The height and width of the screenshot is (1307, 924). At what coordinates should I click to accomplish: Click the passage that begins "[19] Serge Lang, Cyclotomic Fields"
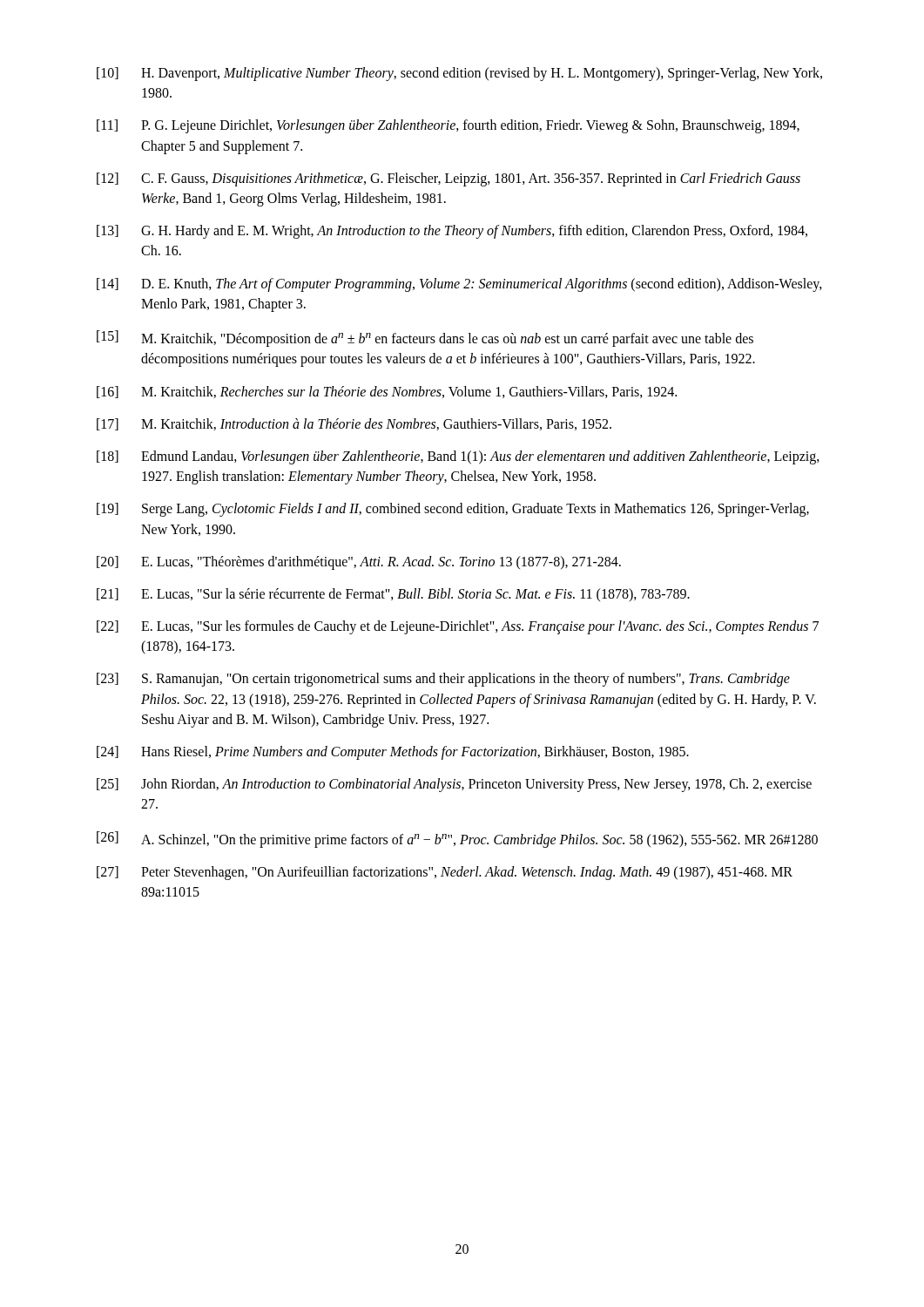pyautogui.click(x=462, y=519)
